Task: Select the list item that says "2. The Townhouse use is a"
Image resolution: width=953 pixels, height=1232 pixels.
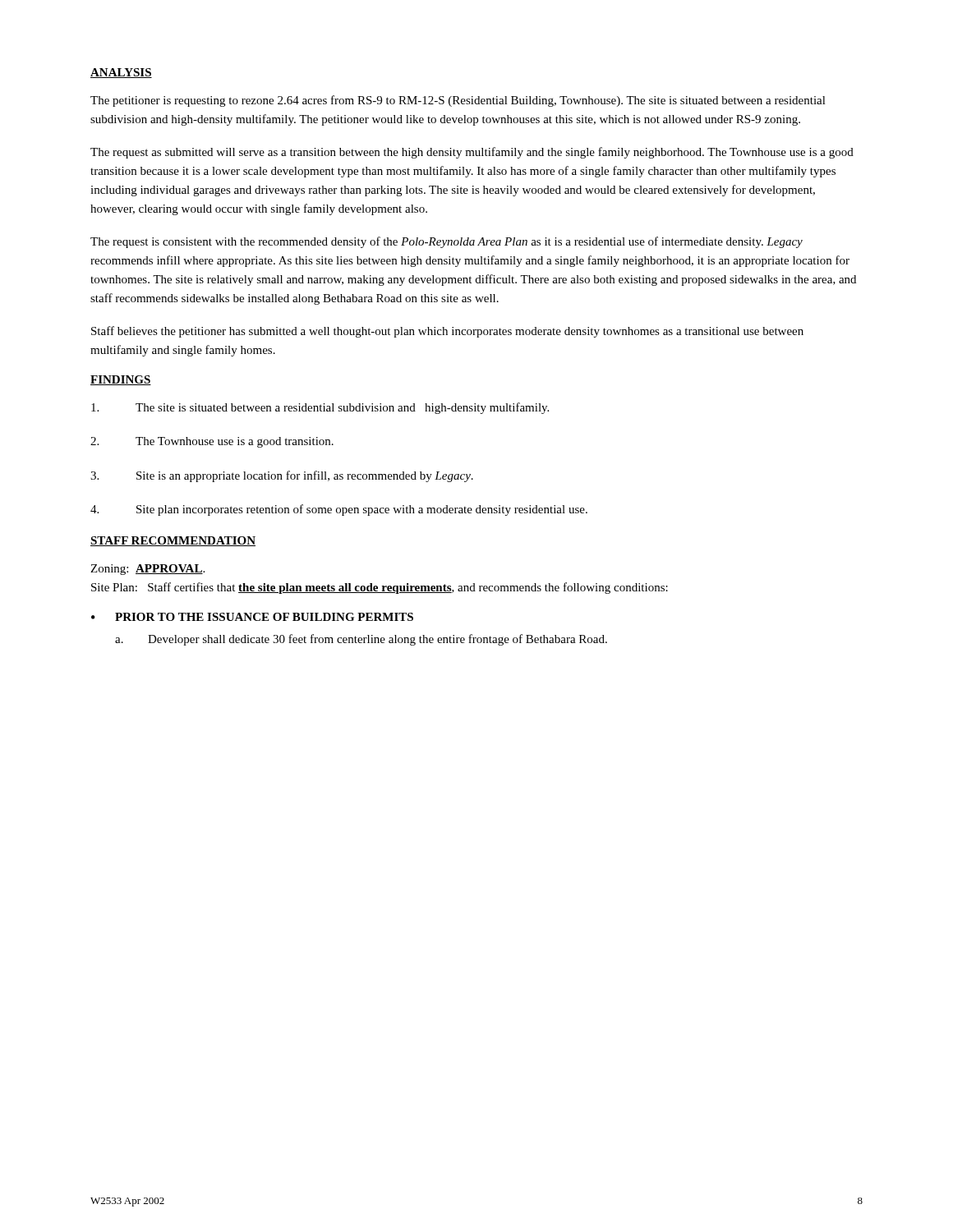Action: point(212,442)
